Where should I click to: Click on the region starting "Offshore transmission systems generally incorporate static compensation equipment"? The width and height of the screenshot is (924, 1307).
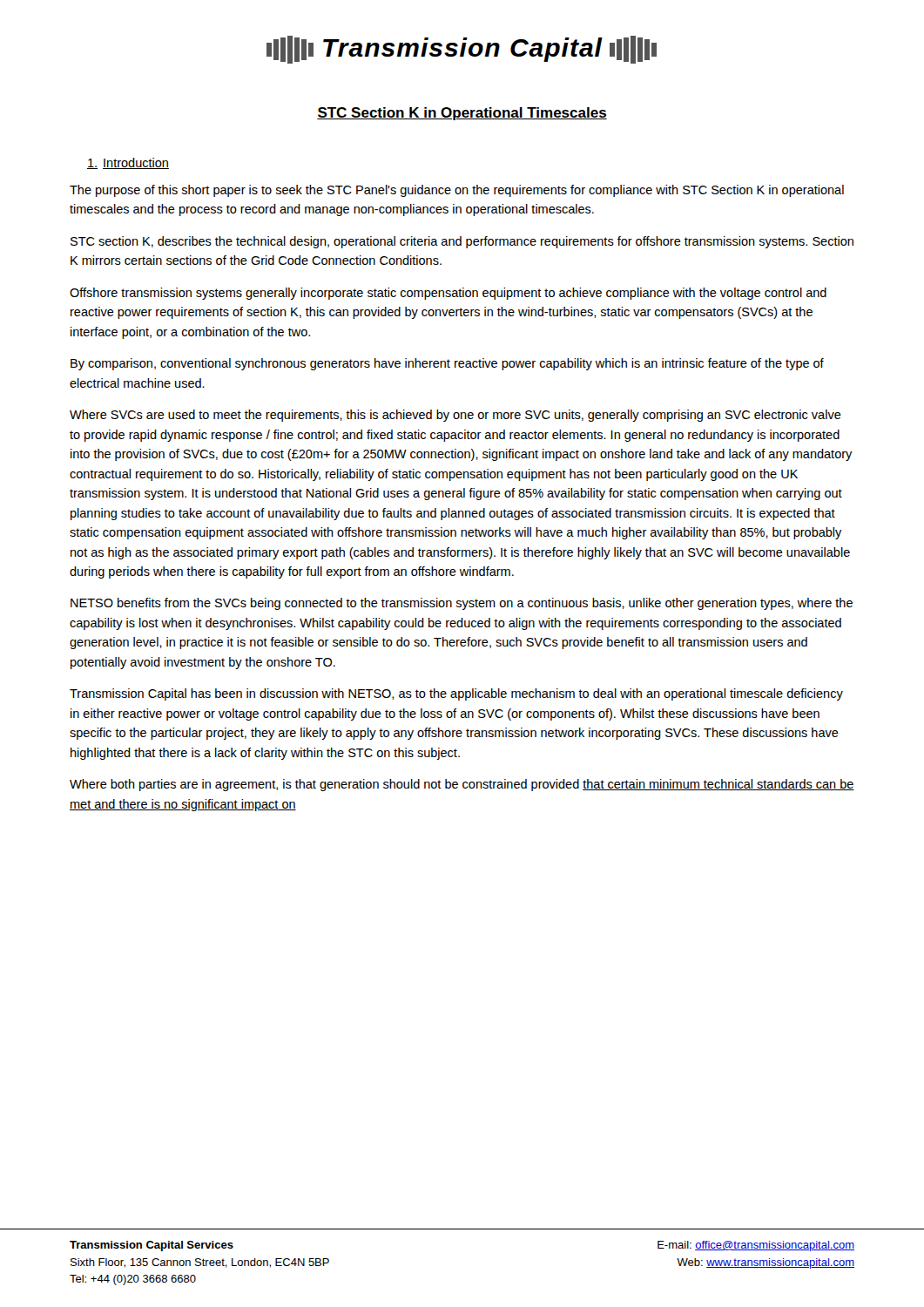click(448, 312)
